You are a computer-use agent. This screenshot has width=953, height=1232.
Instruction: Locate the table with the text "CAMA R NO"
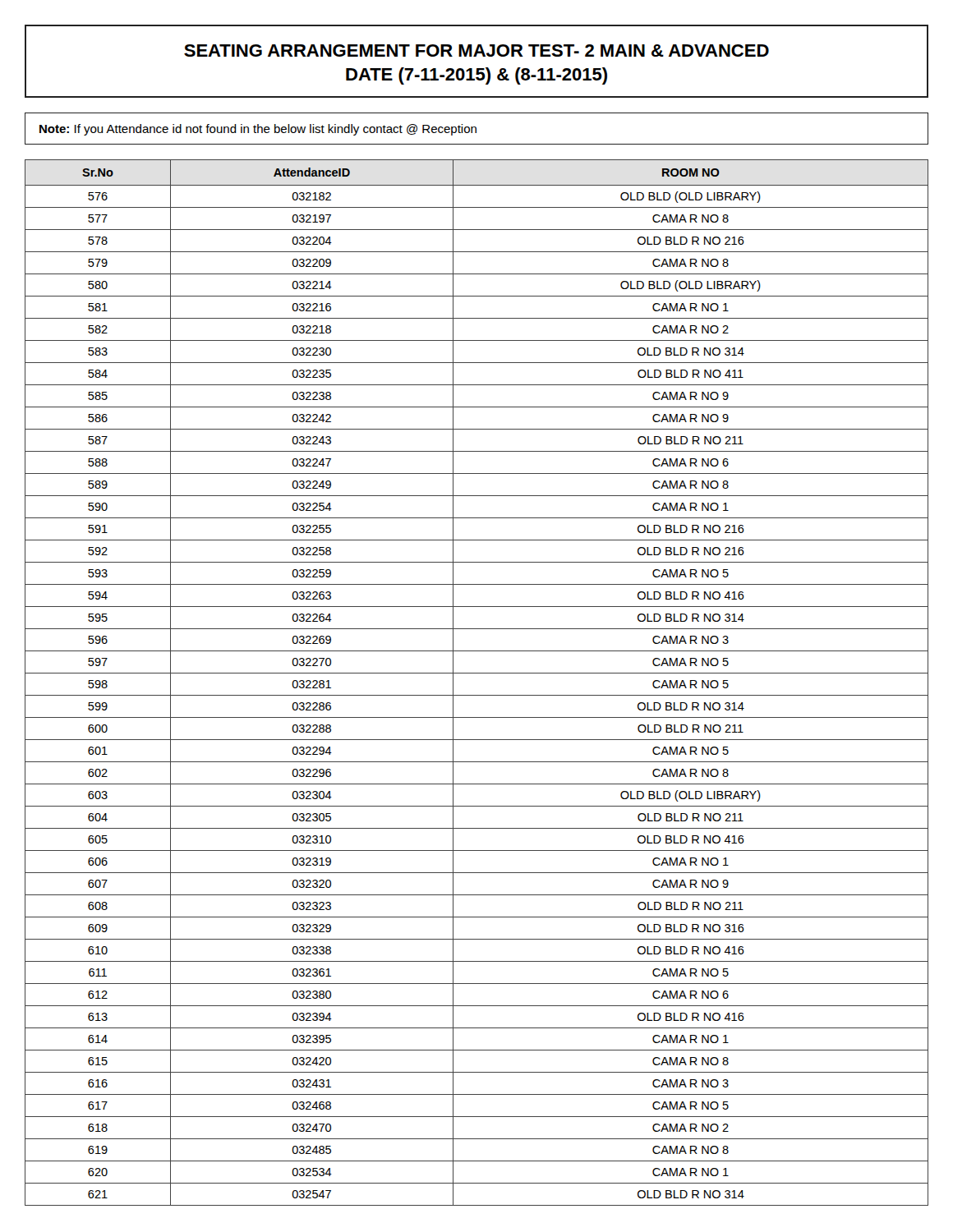476,683
